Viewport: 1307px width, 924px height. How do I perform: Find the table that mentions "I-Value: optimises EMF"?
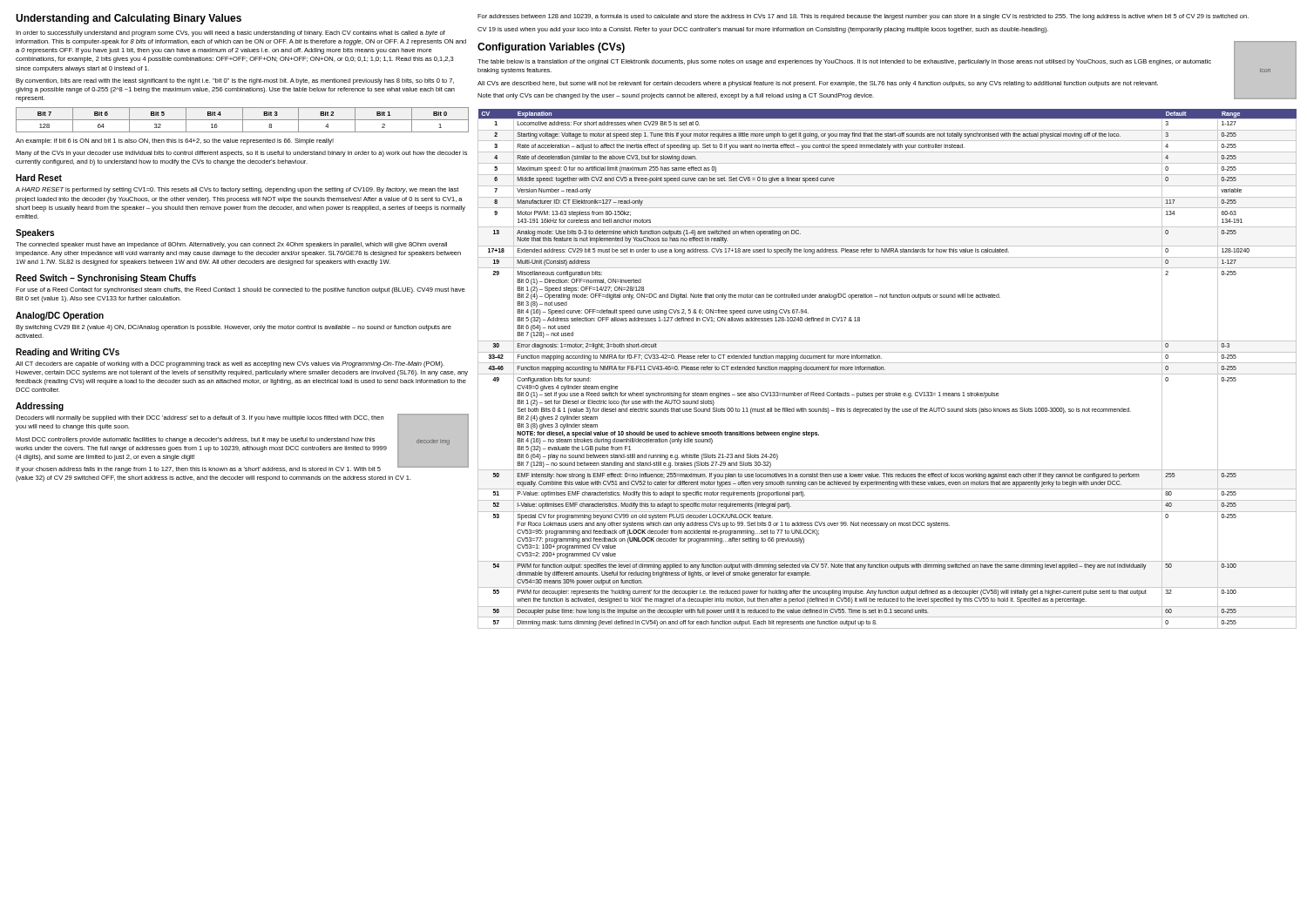coord(887,369)
